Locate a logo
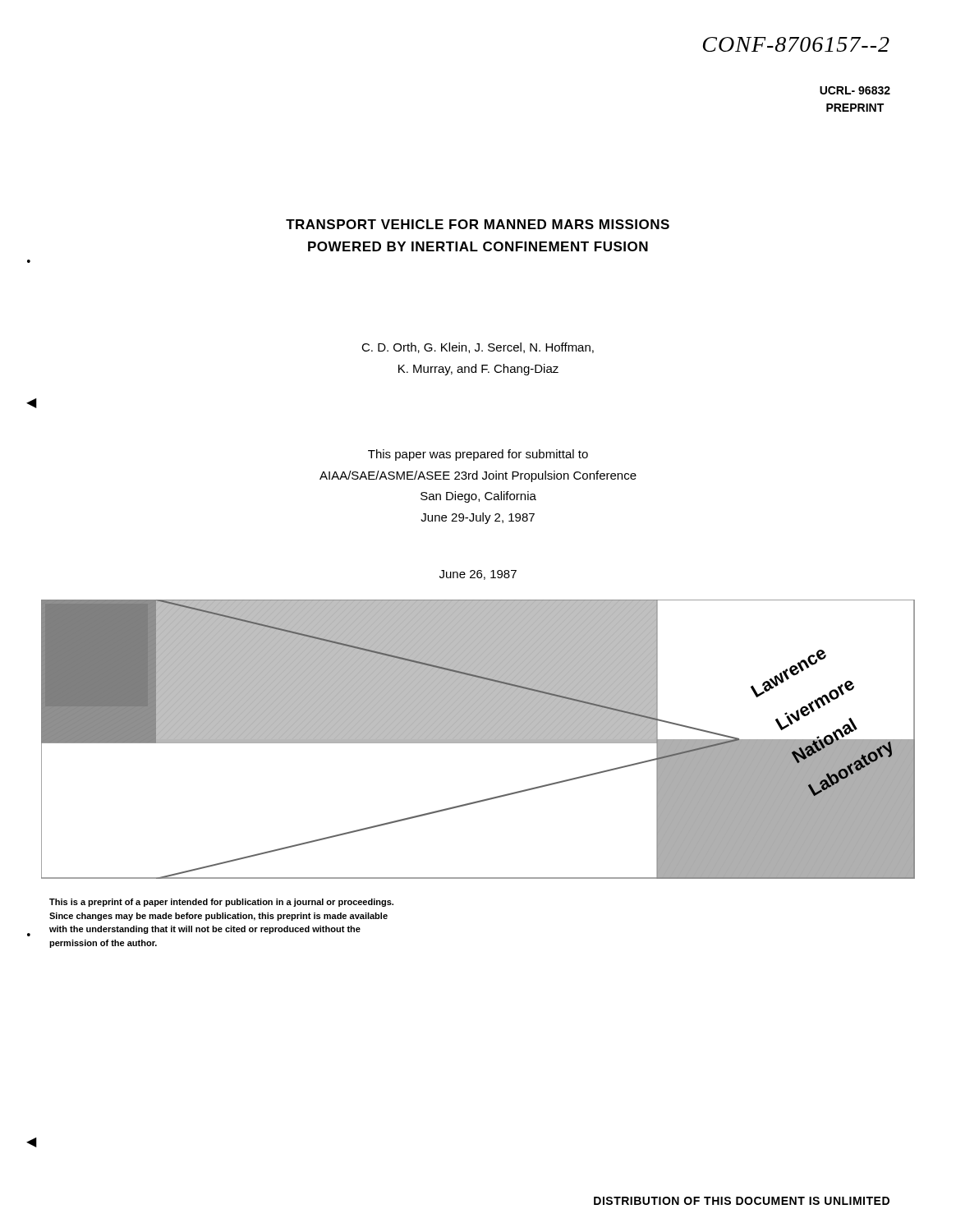This screenshot has width=956, height=1232. (x=478, y=739)
